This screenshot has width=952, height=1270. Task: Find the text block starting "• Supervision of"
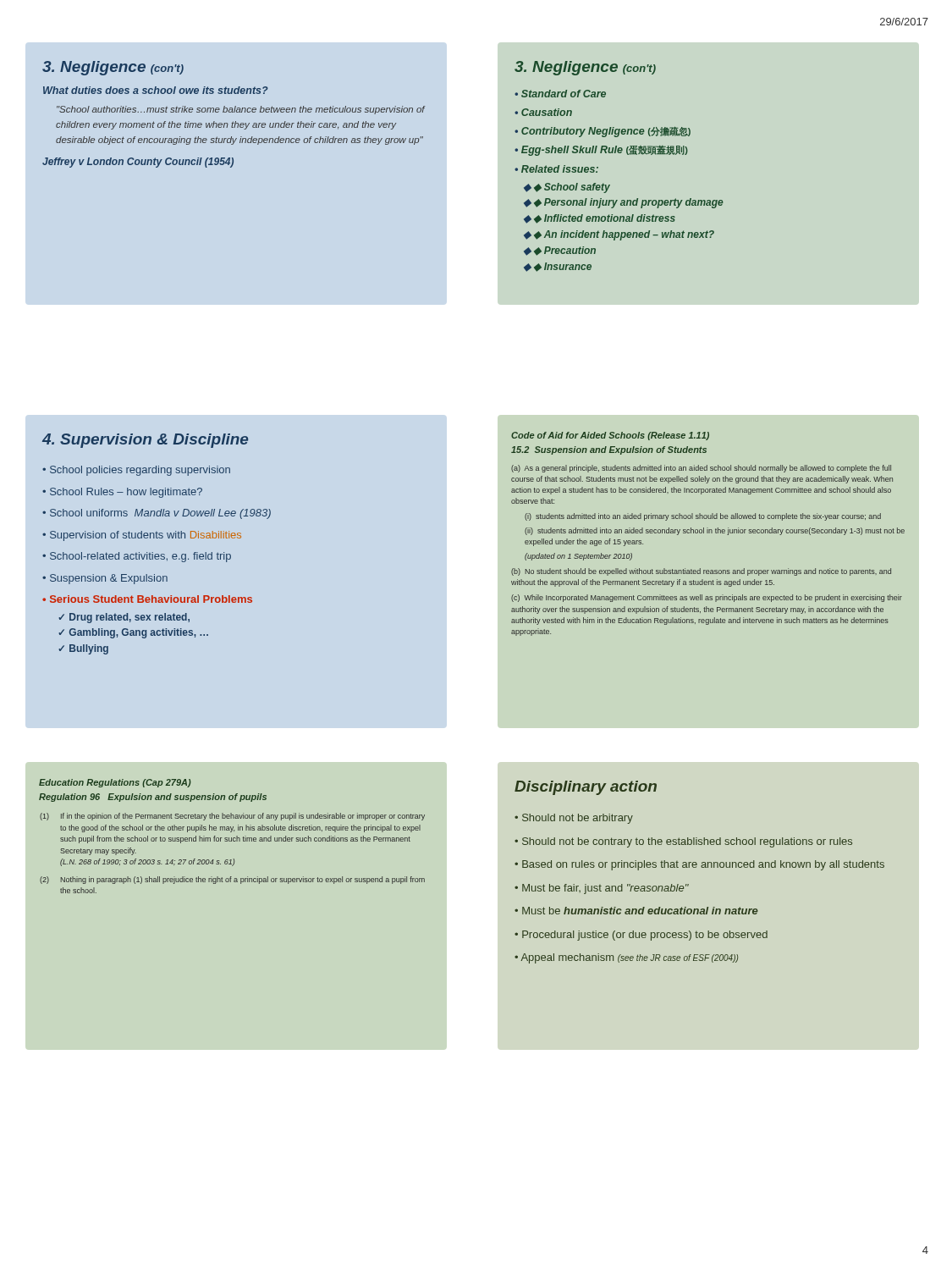[142, 534]
